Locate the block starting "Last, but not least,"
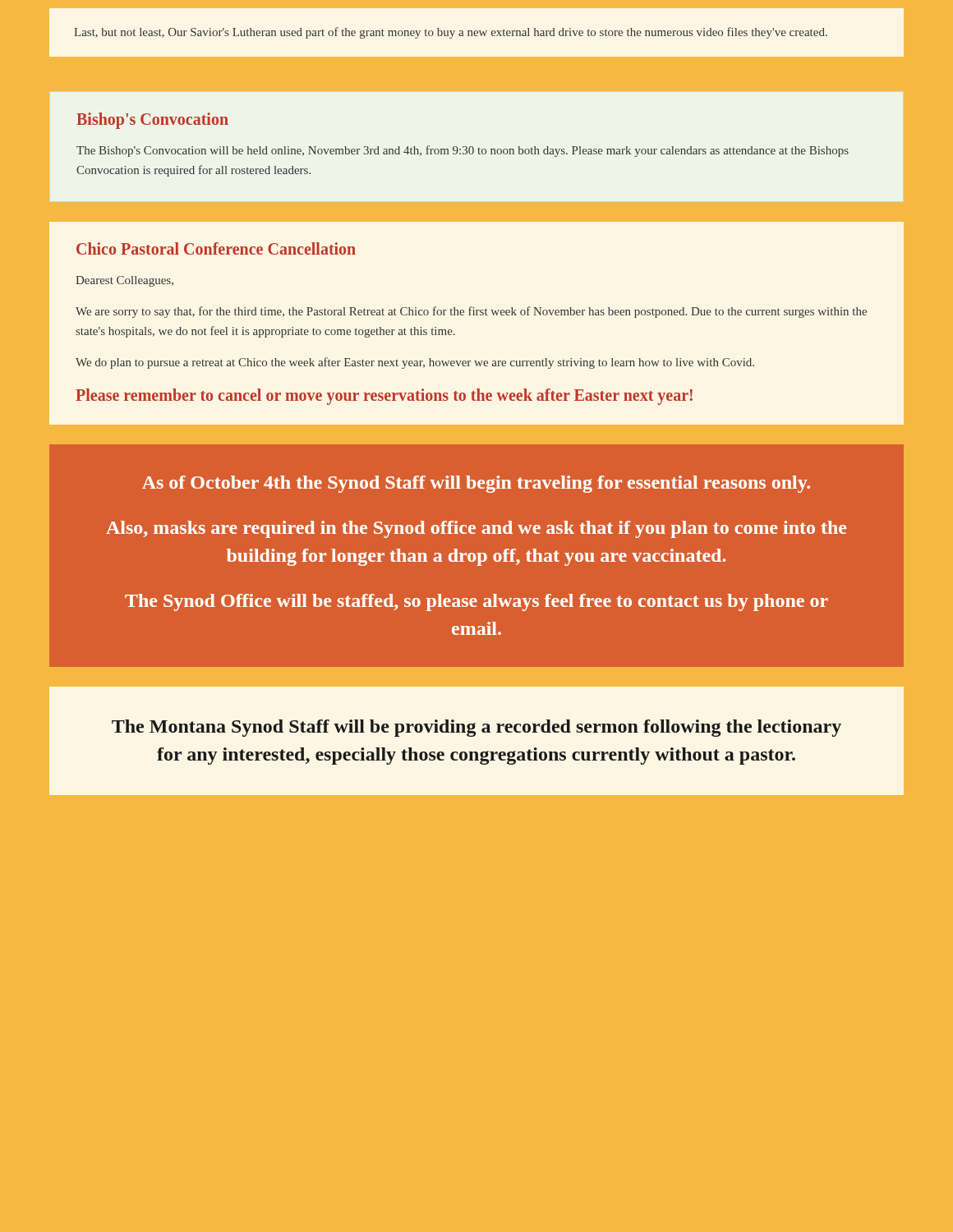Image resolution: width=953 pixels, height=1232 pixels. [x=451, y=32]
